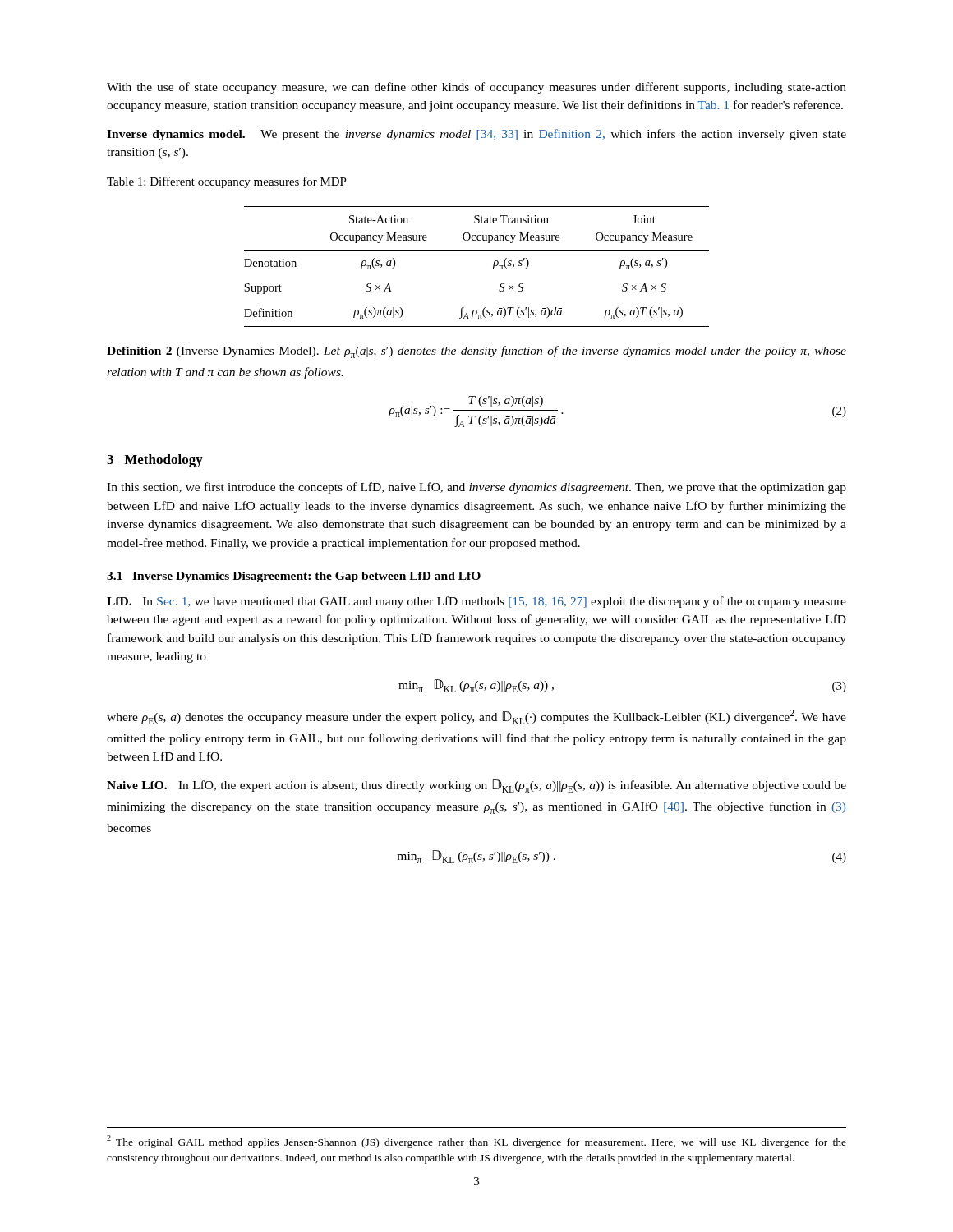Find the block on this page that starts "LfD. In Sec. 1, we have"
Image resolution: width=953 pixels, height=1232 pixels.
point(476,629)
